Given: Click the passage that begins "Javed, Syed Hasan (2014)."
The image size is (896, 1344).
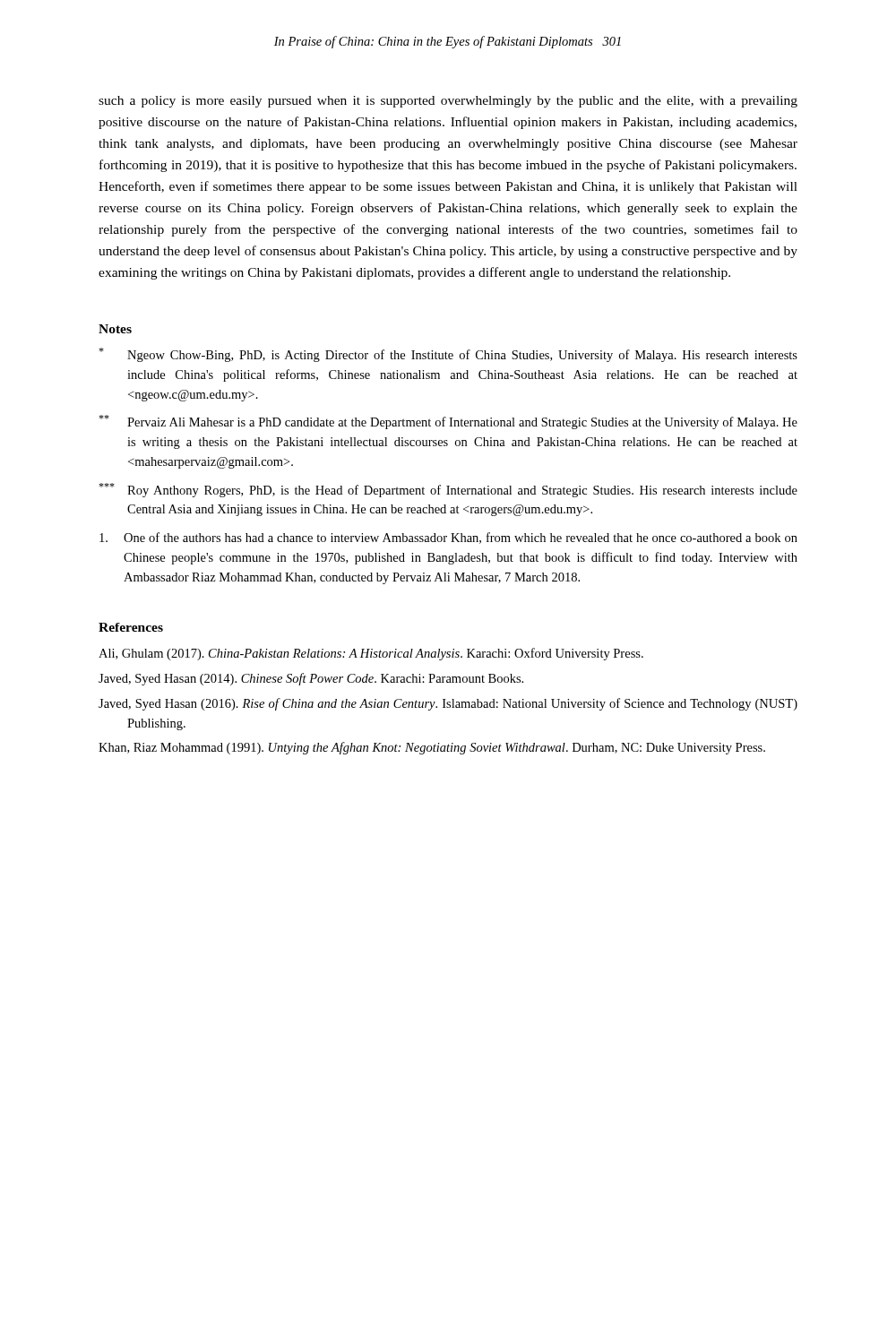Looking at the screenshot, I should pyautogui.click(x=311, y=678).
